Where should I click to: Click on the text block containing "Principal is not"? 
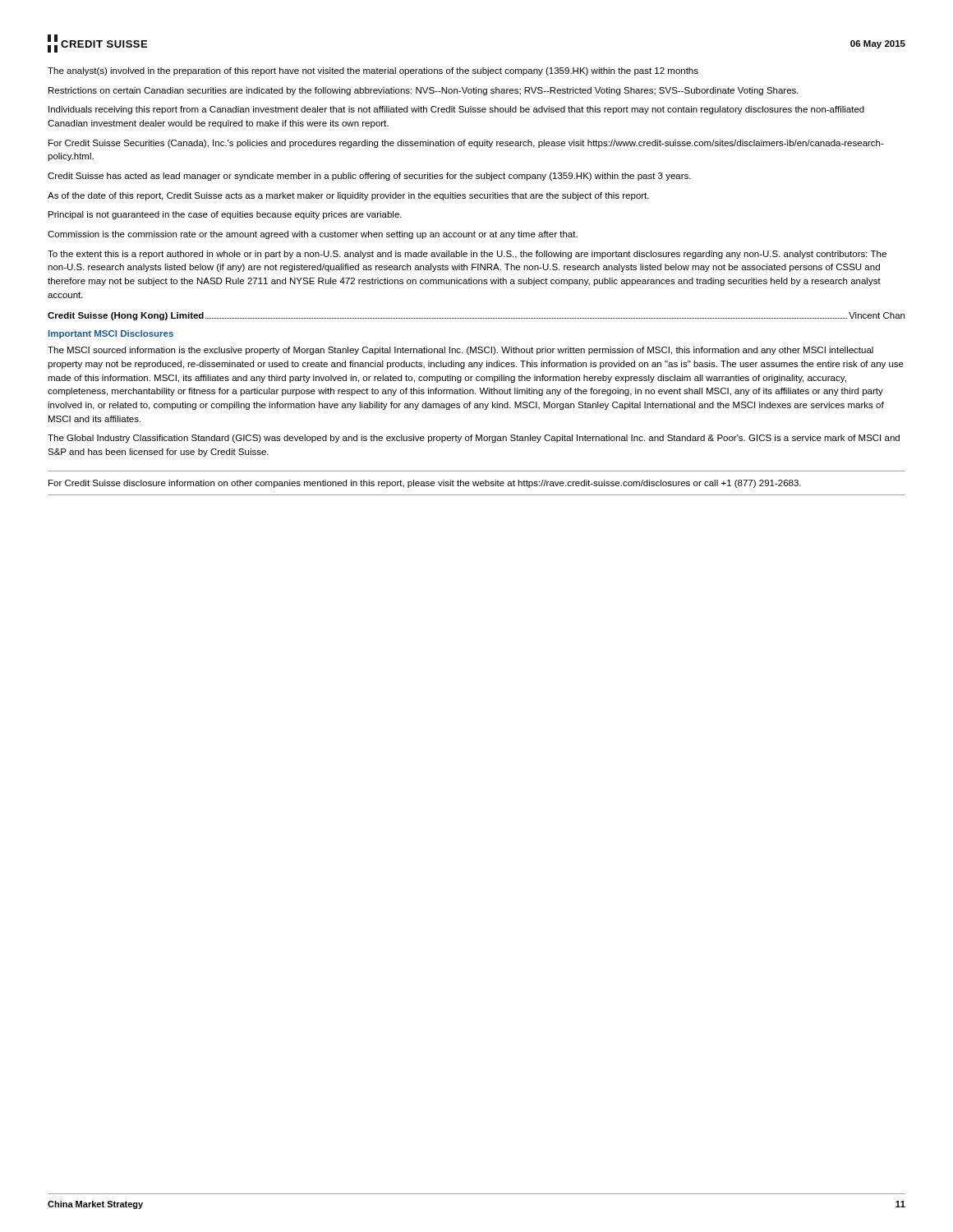coord(225,215)
